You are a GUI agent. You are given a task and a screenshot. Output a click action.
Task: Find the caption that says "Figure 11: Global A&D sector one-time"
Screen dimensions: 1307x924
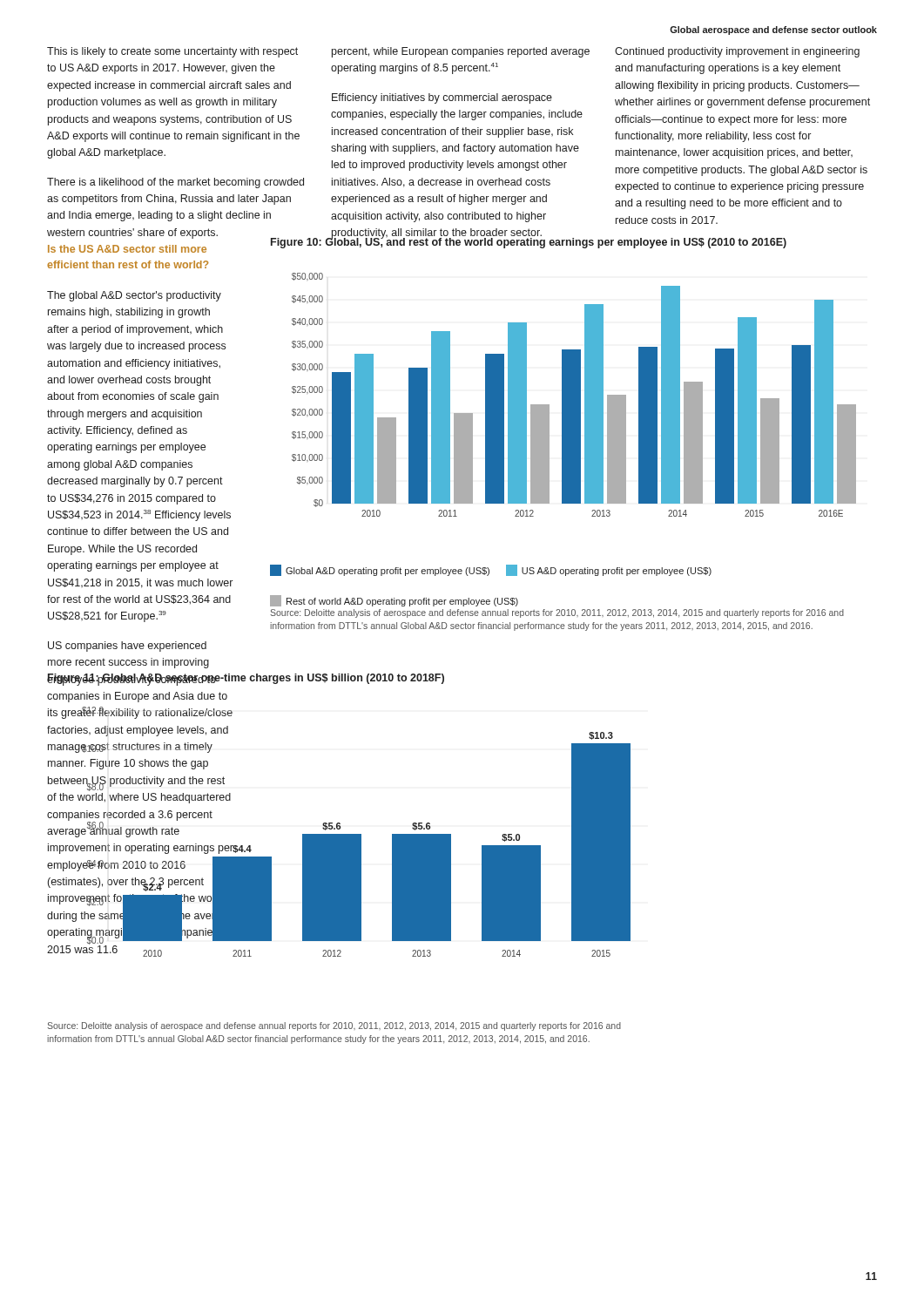click(352, 679)
